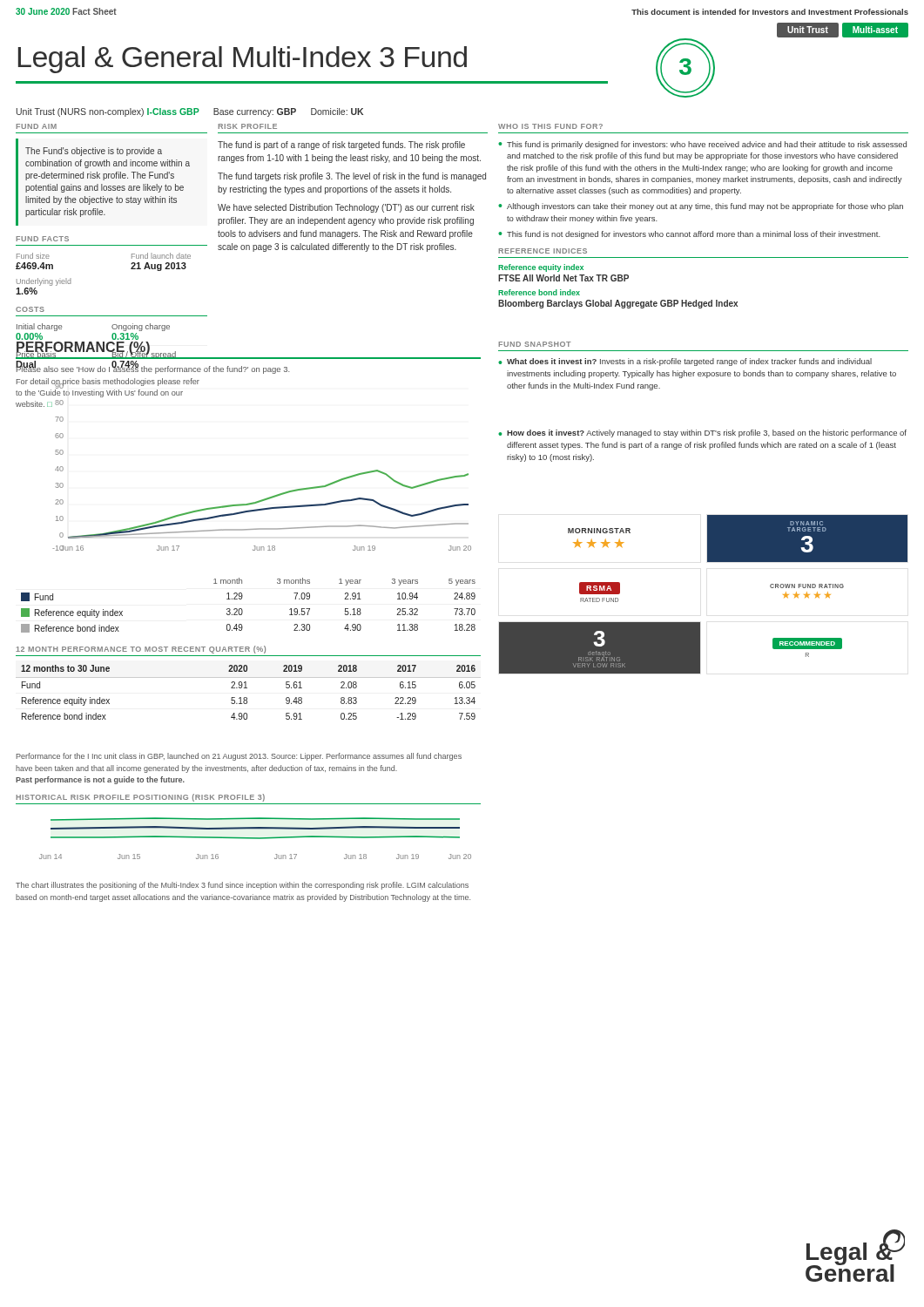Click on the text block starting "Performance for the I"
This screenshot has width=924, height=1307.
pyautogui.click(x=239, y=768)
